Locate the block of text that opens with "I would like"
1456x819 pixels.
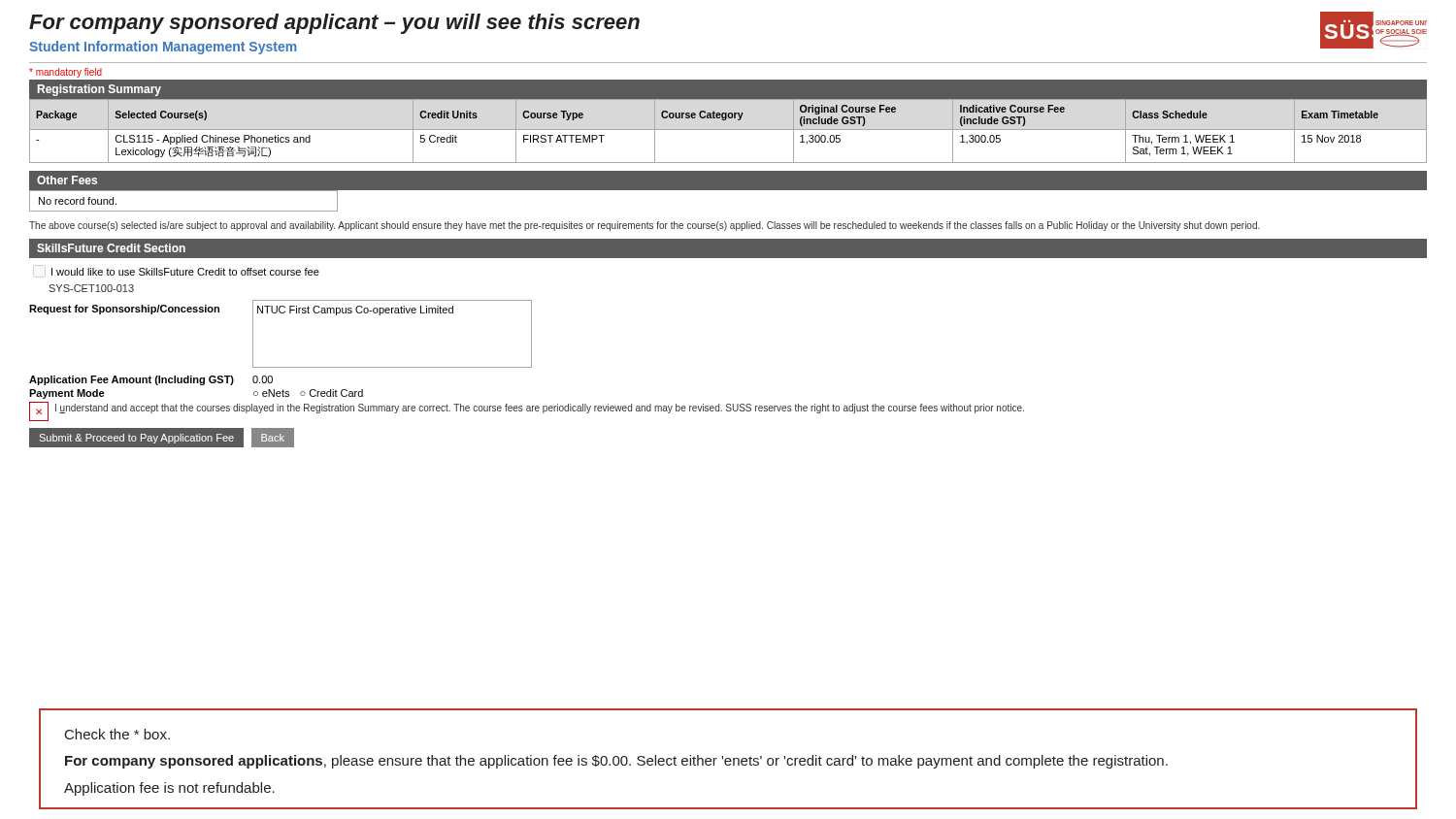coord(176,271)
